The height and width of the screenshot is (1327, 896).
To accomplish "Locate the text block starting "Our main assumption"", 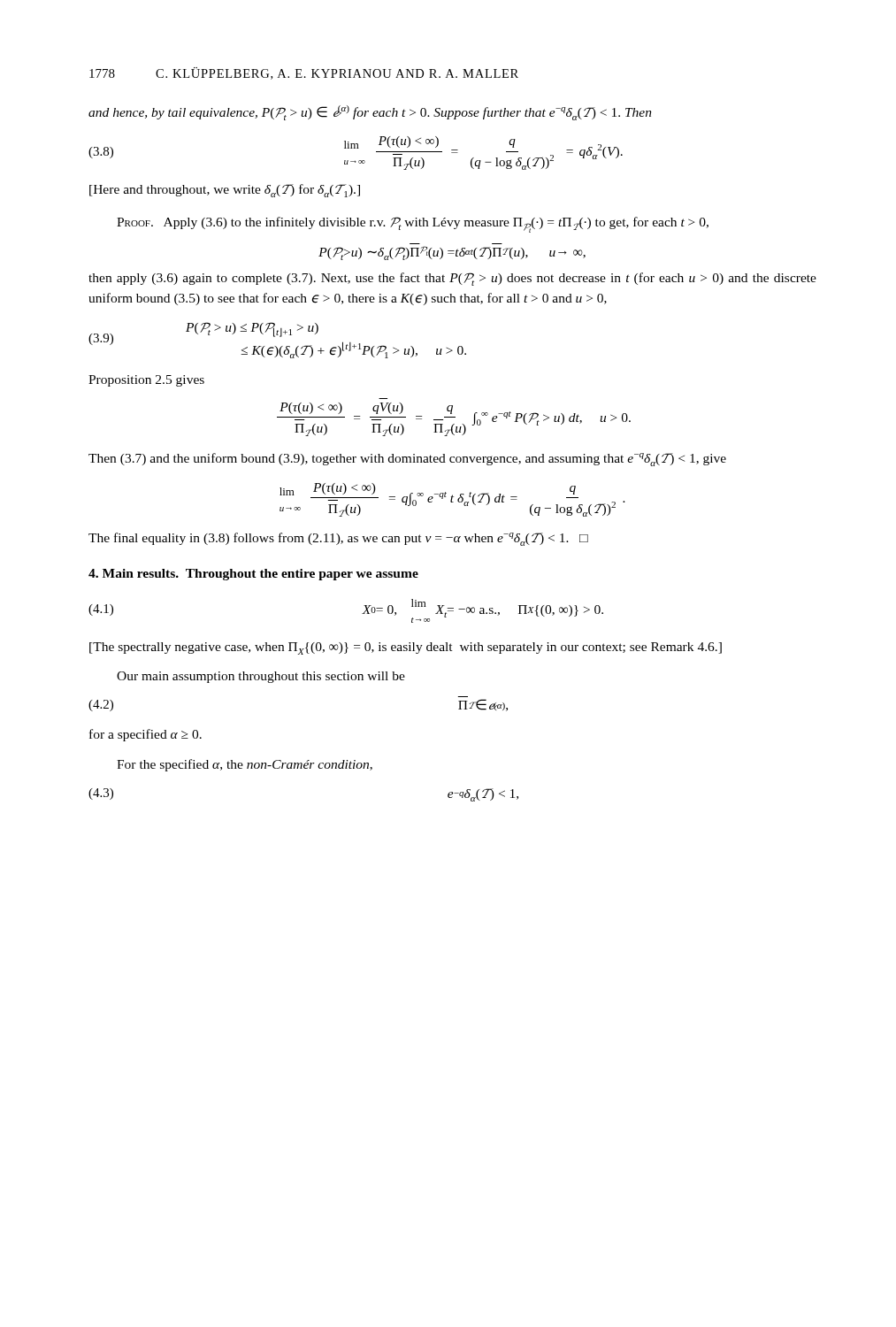I will (x=261, y=675).
